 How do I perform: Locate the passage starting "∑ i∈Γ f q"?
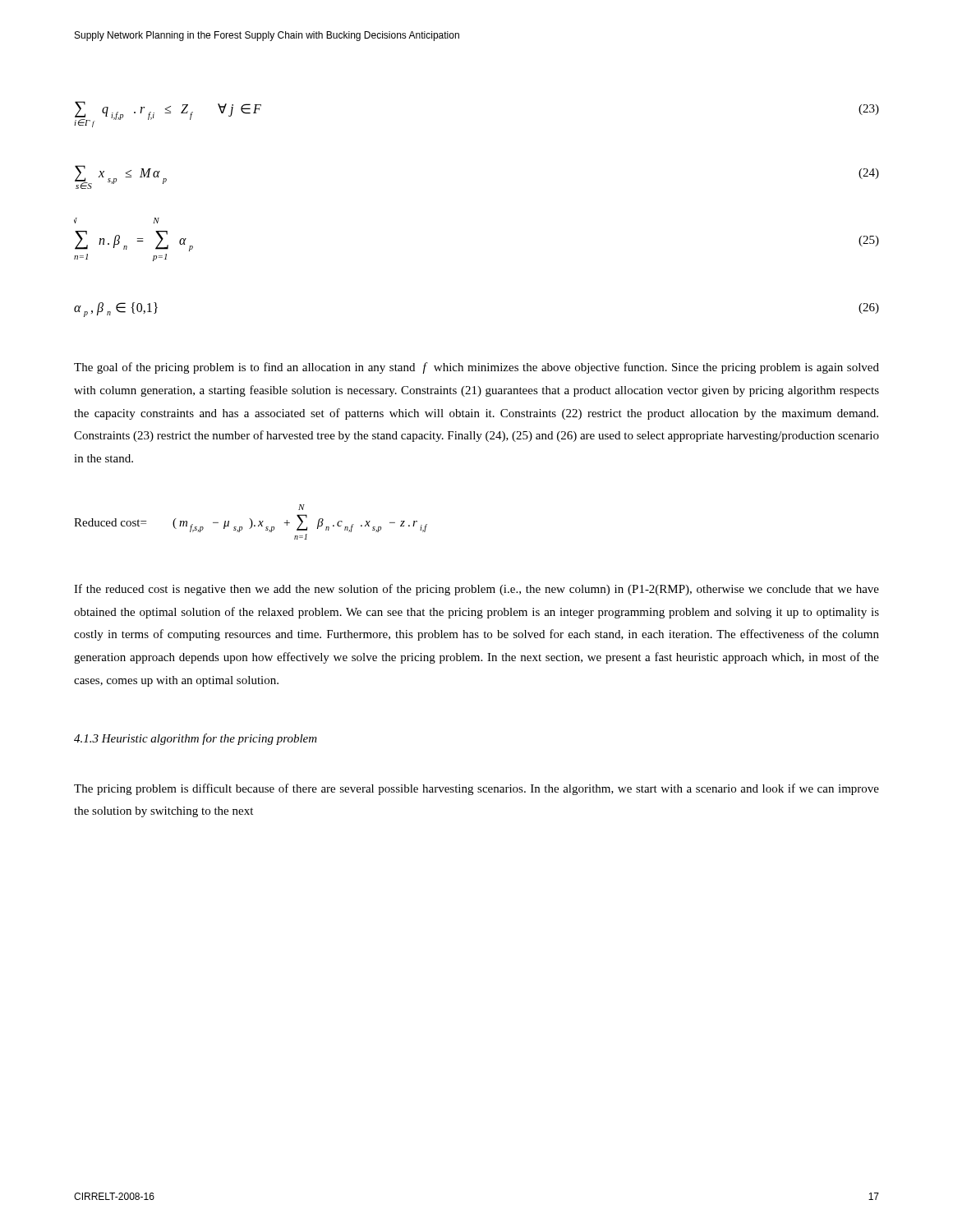pos(231,114)
